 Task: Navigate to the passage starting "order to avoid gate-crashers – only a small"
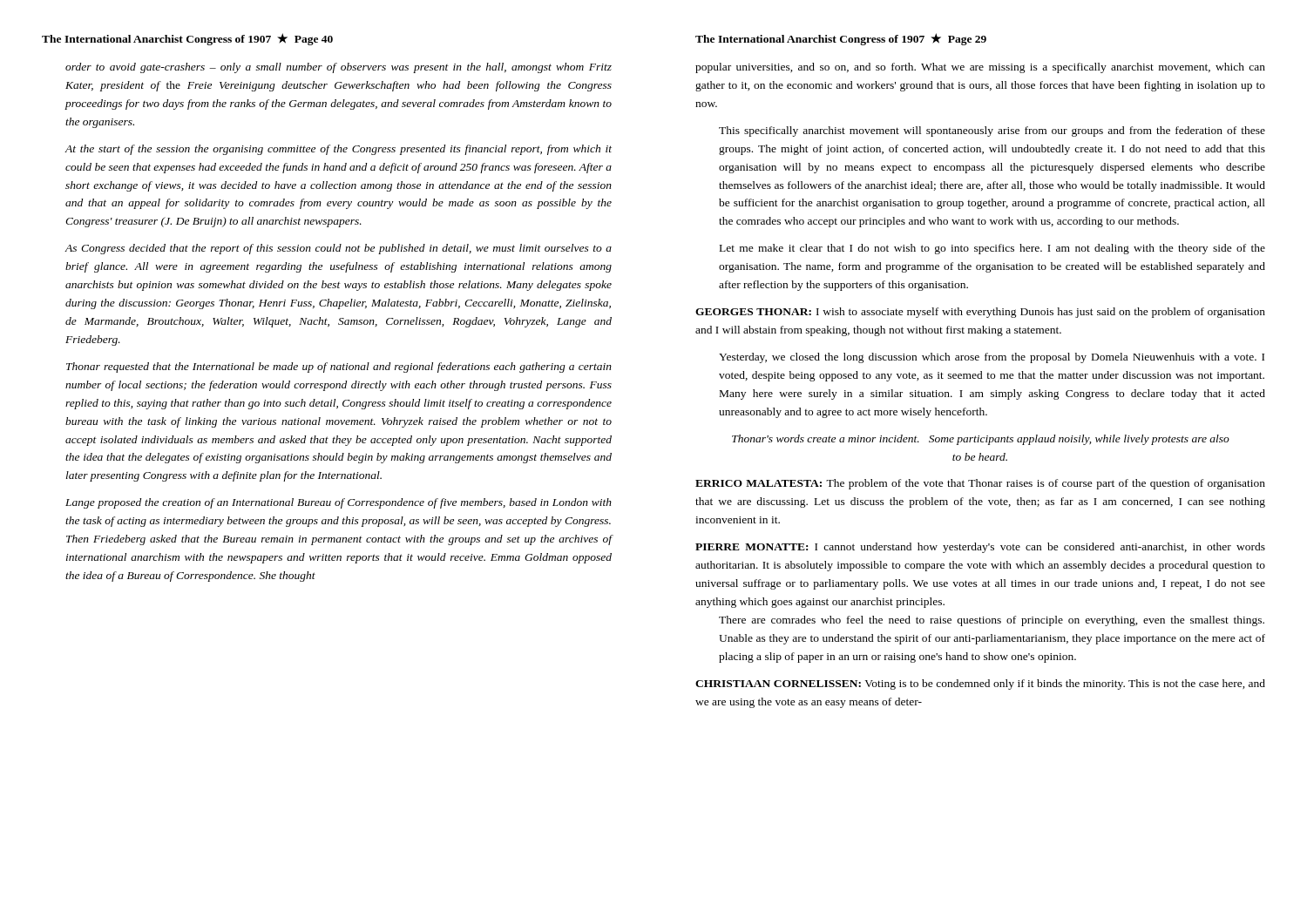tap(339, 95)
